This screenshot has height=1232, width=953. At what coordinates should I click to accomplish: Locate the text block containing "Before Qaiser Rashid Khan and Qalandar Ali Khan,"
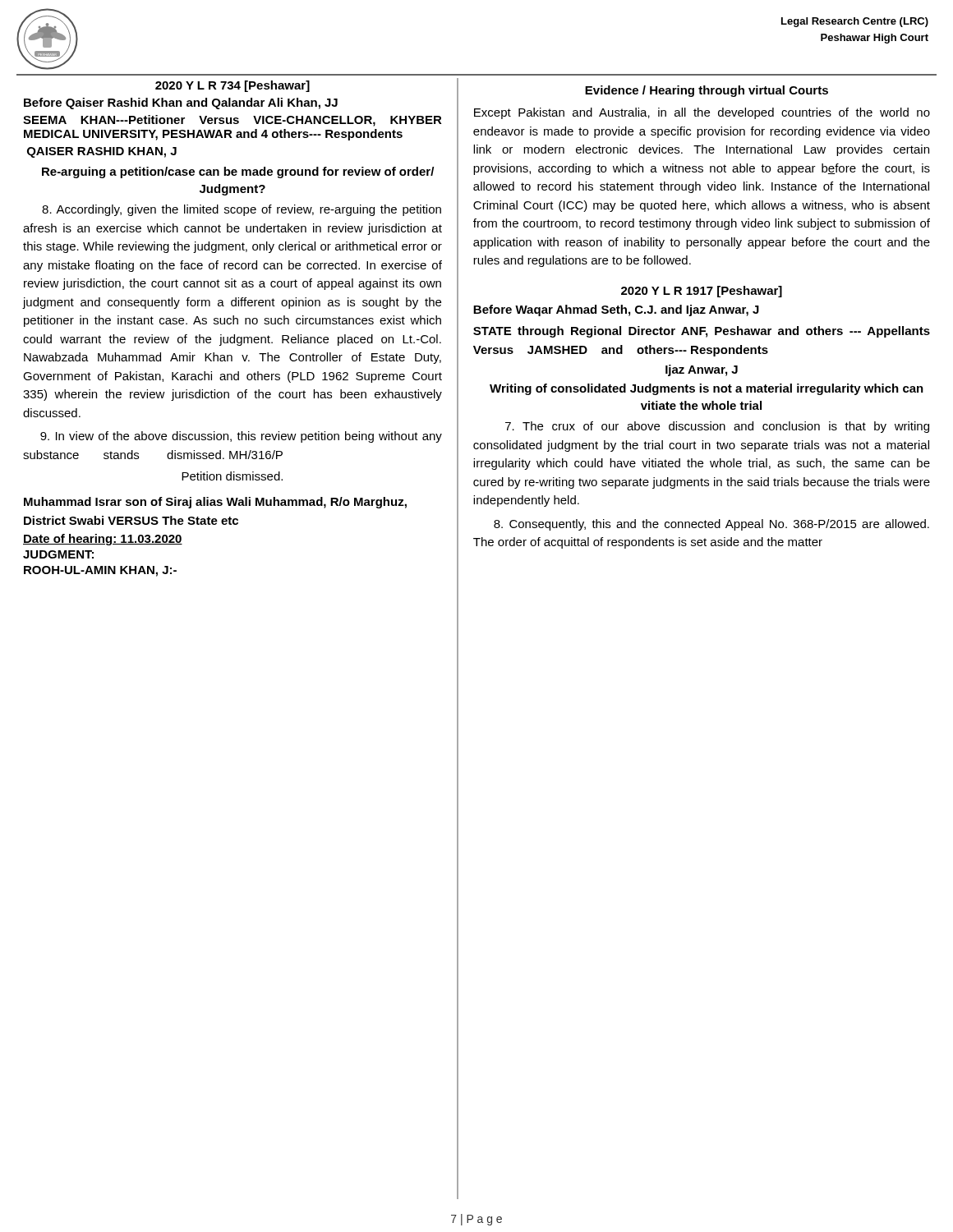[181, 102]
